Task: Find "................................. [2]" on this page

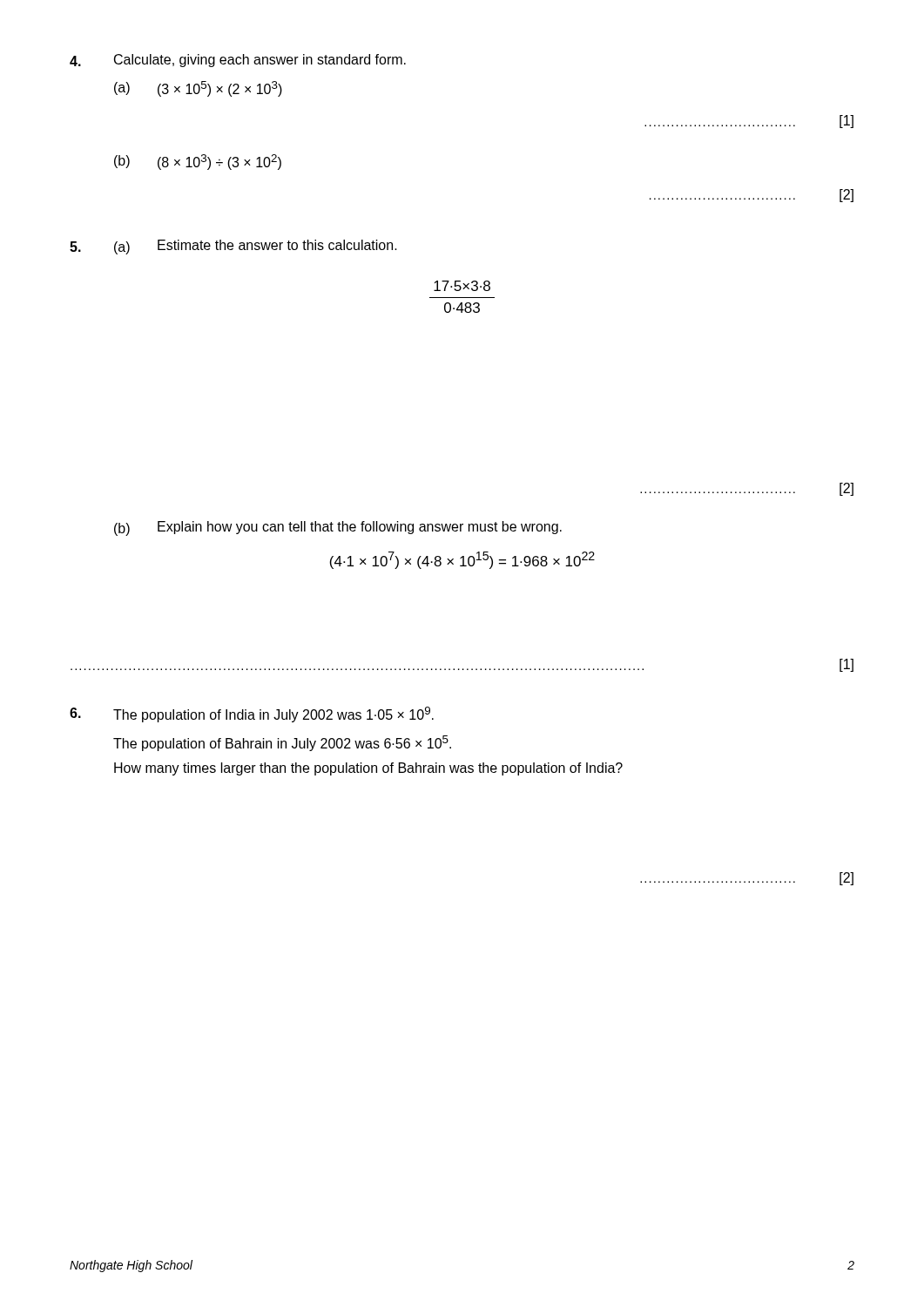Action: tap(751, 195)
